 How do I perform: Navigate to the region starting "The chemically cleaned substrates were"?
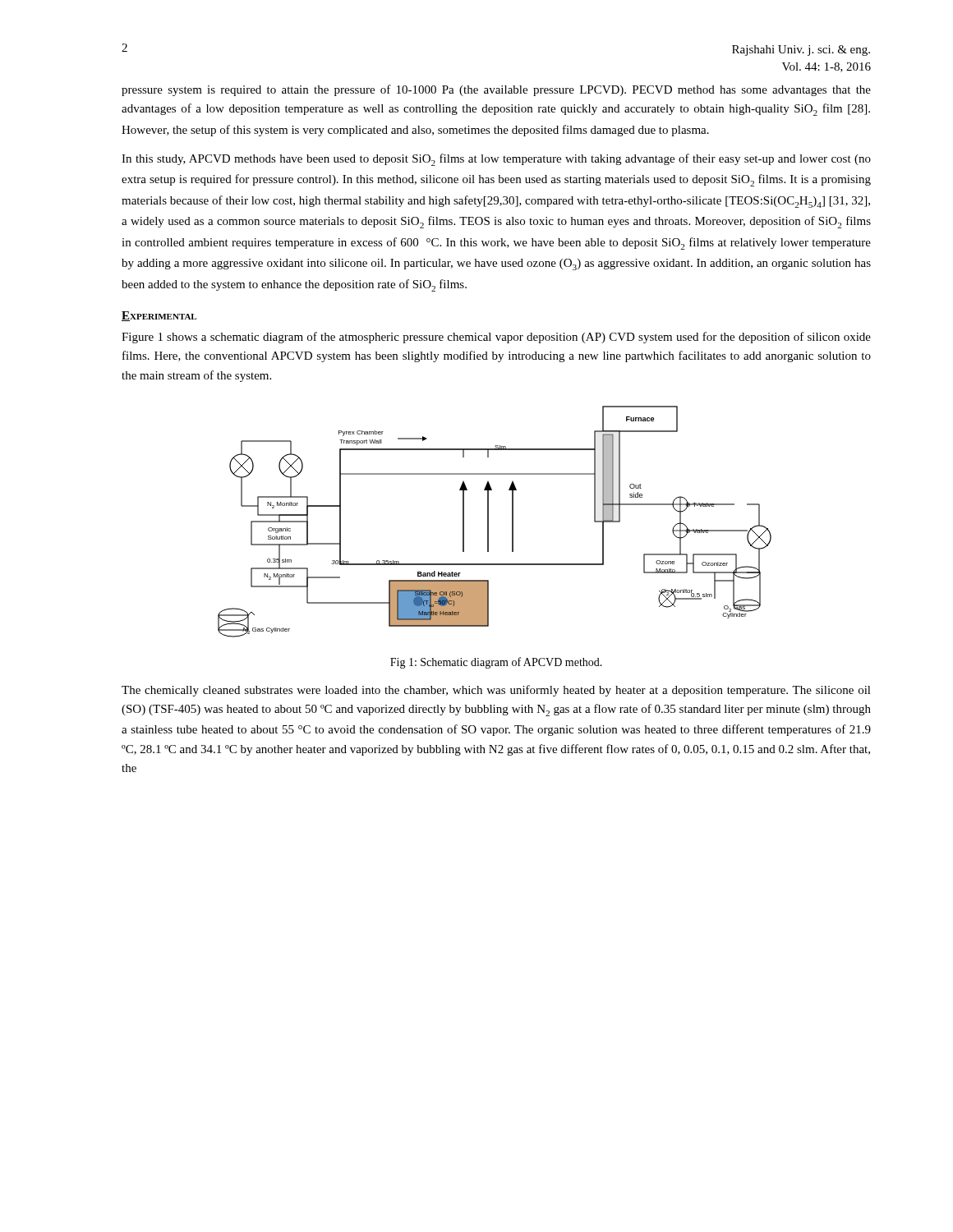point(496,729)
